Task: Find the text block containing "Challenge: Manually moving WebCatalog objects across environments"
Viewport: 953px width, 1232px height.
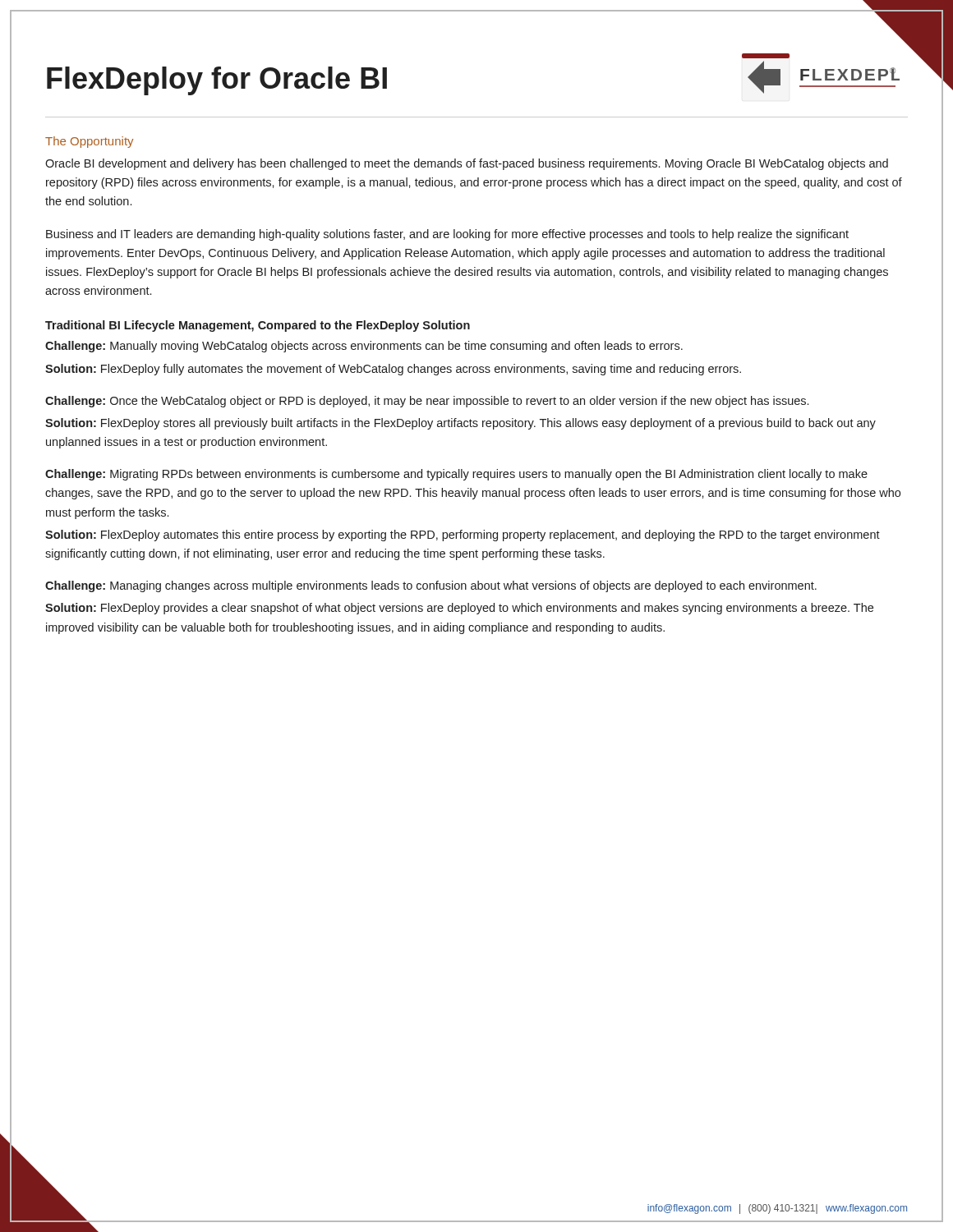Action: [x=476, y=358]
